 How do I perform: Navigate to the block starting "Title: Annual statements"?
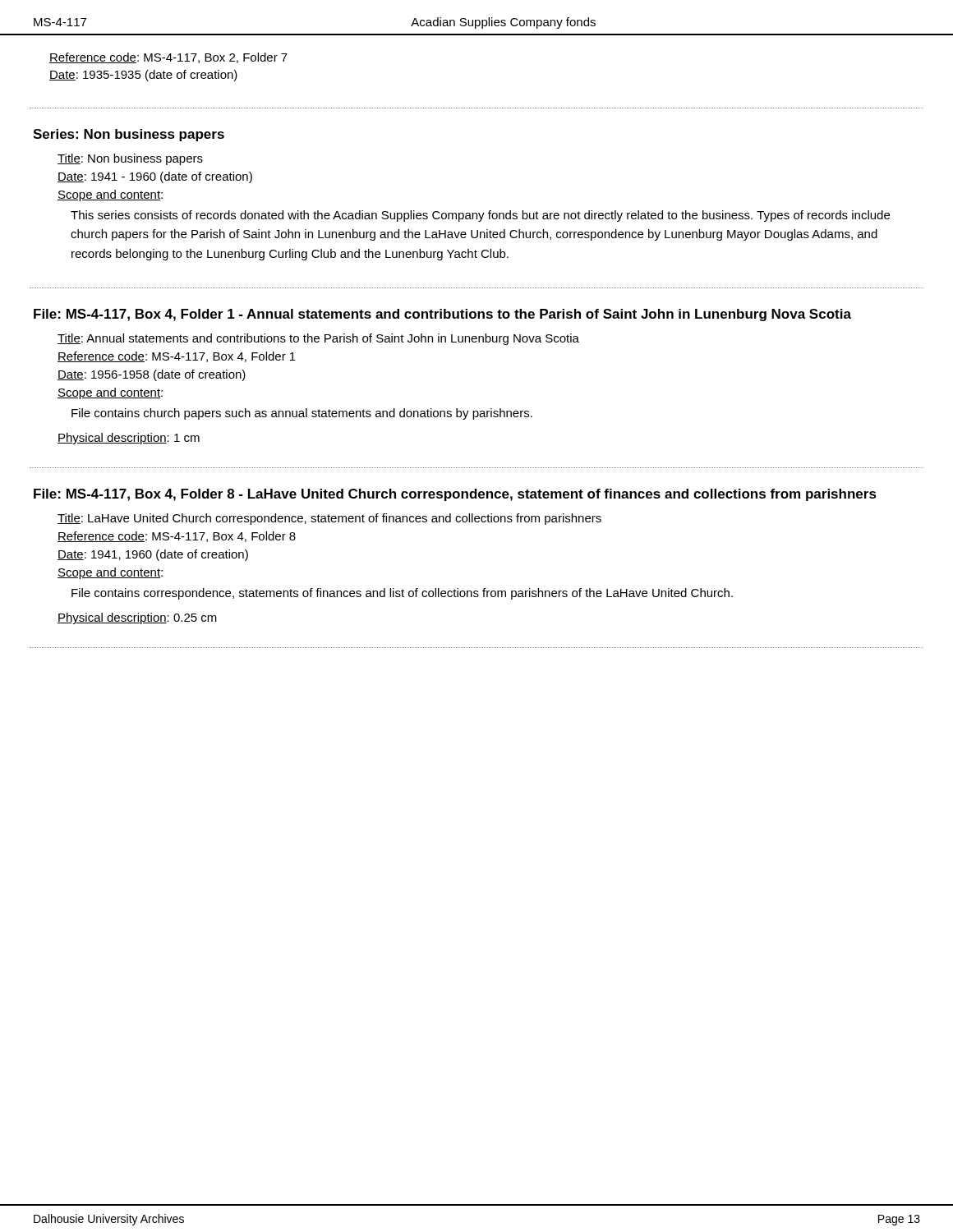(x=318, y=338)
